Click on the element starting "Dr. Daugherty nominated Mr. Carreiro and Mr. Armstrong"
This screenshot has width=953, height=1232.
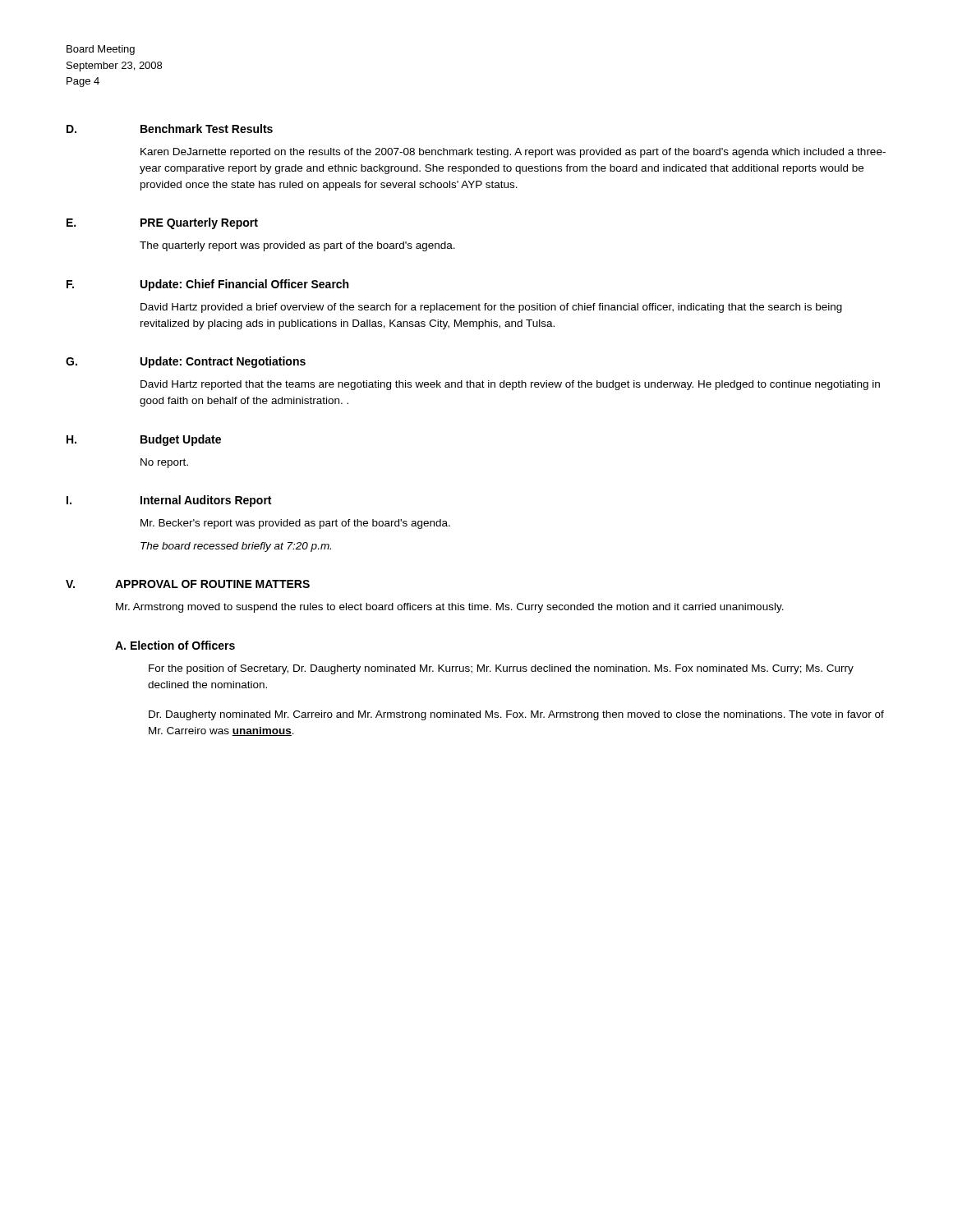pyautogui.click(x=516, y=723)
